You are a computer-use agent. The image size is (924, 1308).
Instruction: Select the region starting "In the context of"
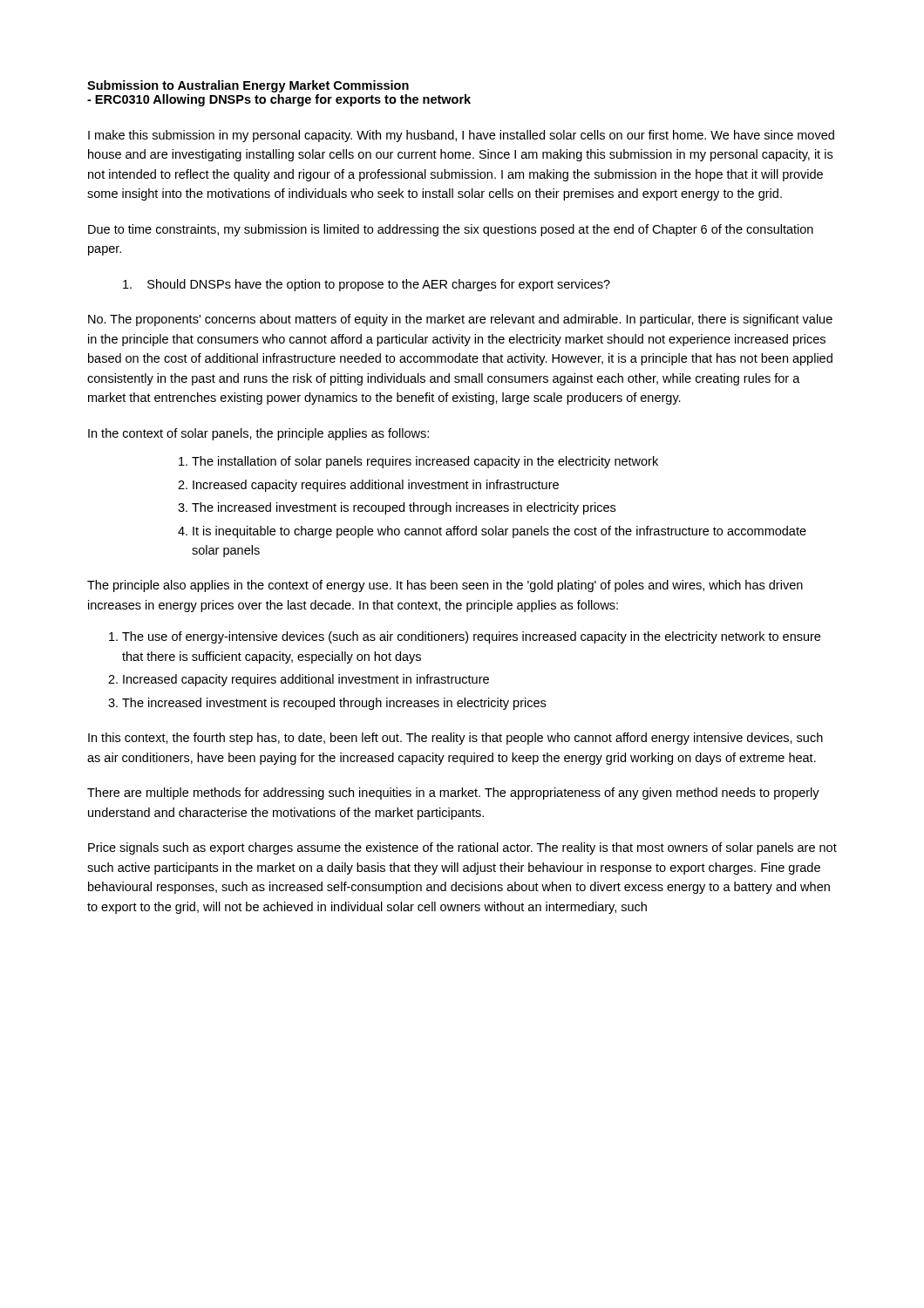(259, 433)
